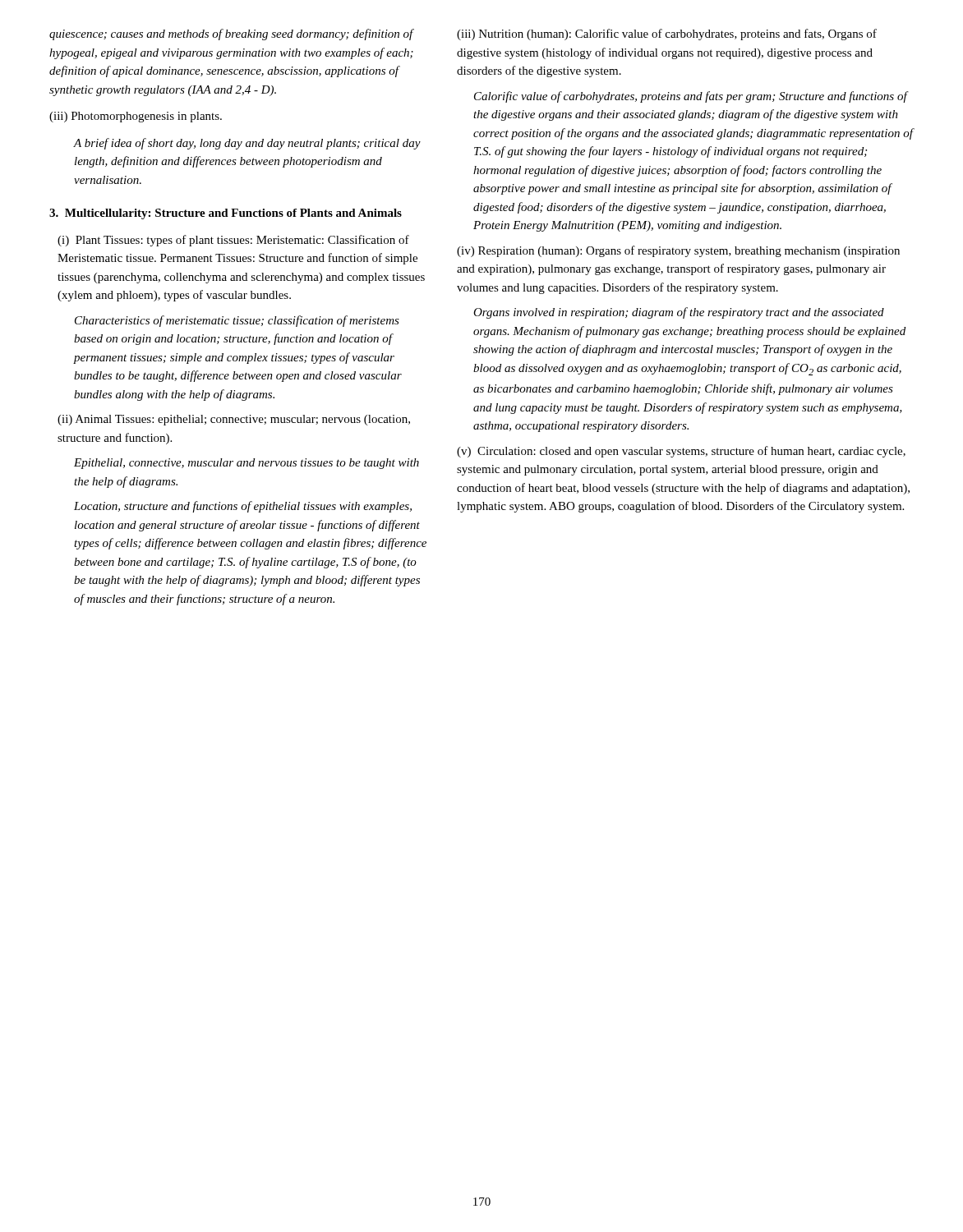This screenshot has height=1232, width=963.
Task: Find the region starting "Epithelial, connective, muscular and nervous tissues"
Action: [x=247, y=472]
